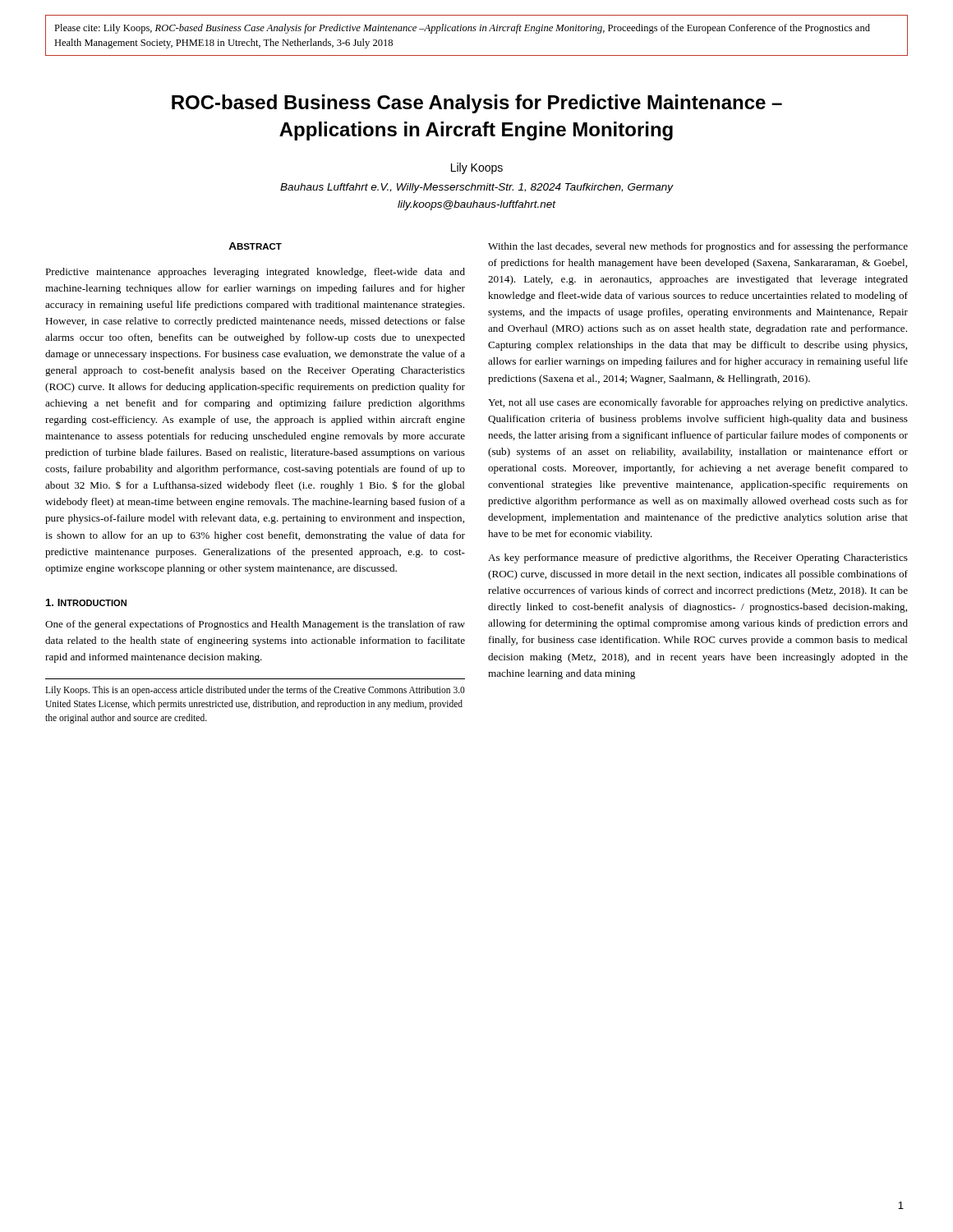
Task: Select the passage starting "Predictive maintenance approaches leveraging integrated knowledge, fleet-wide"
Action: tap(255, 420)
